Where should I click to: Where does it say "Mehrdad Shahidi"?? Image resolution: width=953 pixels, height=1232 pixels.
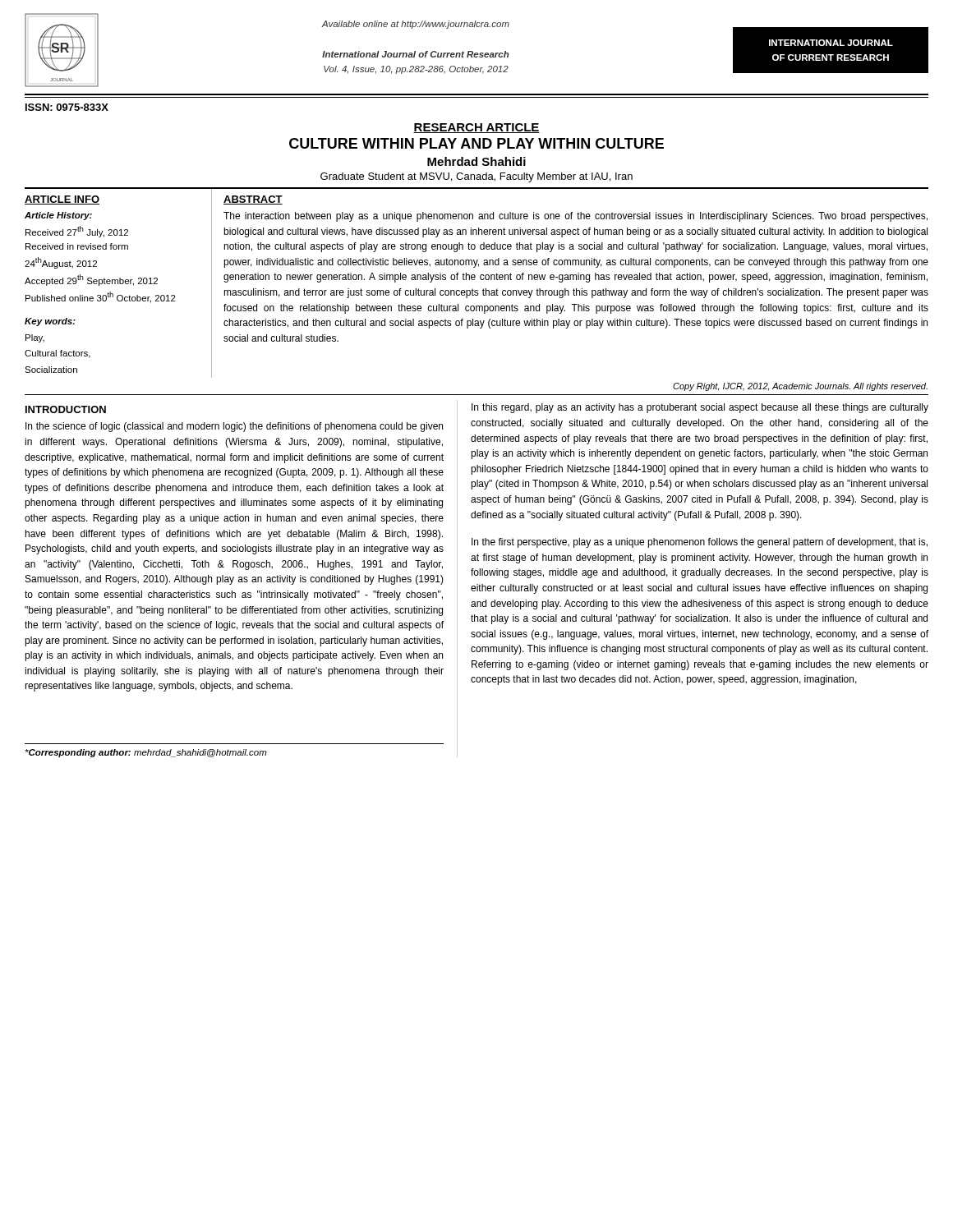[x=476, y=161]
